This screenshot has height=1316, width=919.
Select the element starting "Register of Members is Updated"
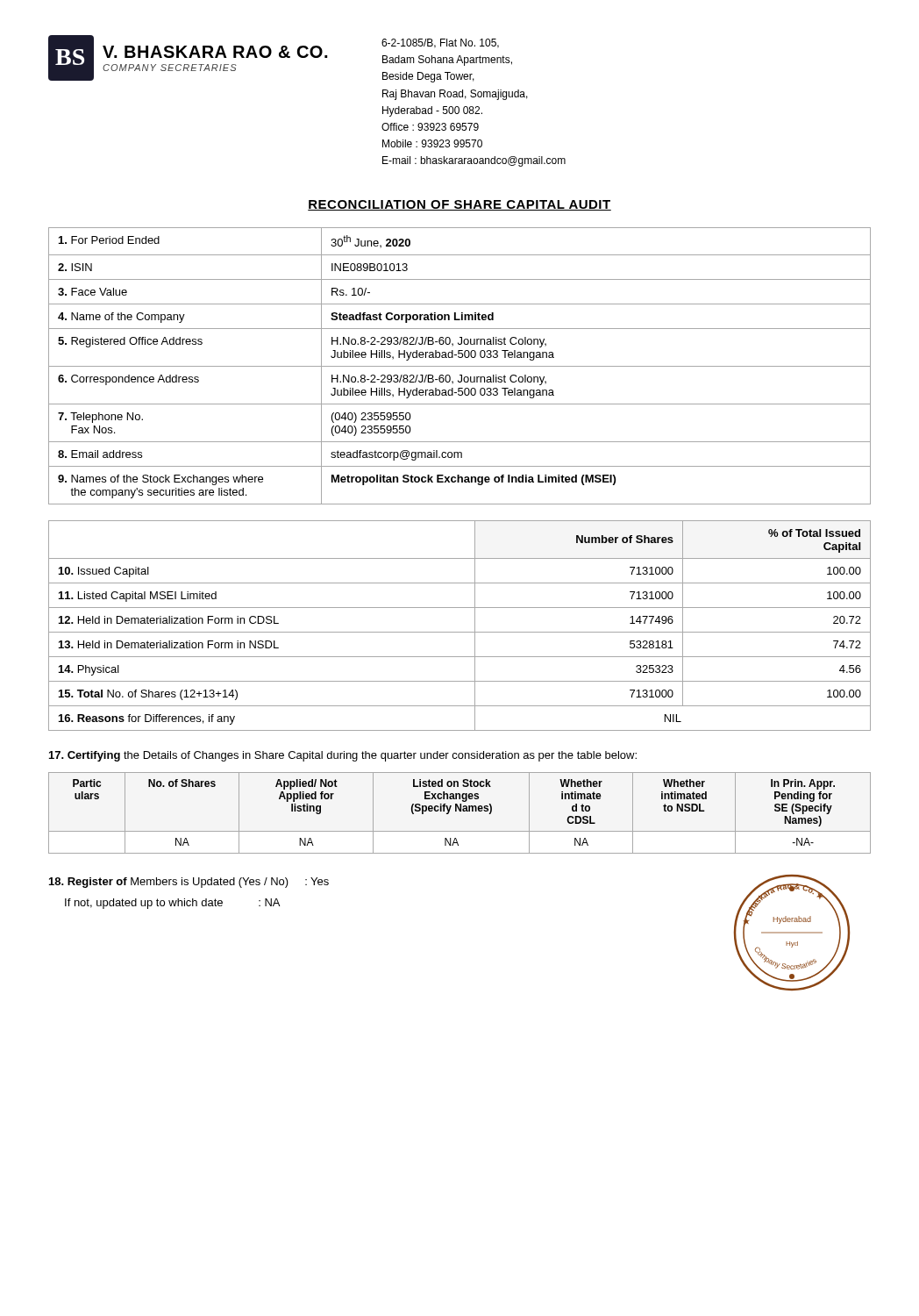click(x=187, y=906)
